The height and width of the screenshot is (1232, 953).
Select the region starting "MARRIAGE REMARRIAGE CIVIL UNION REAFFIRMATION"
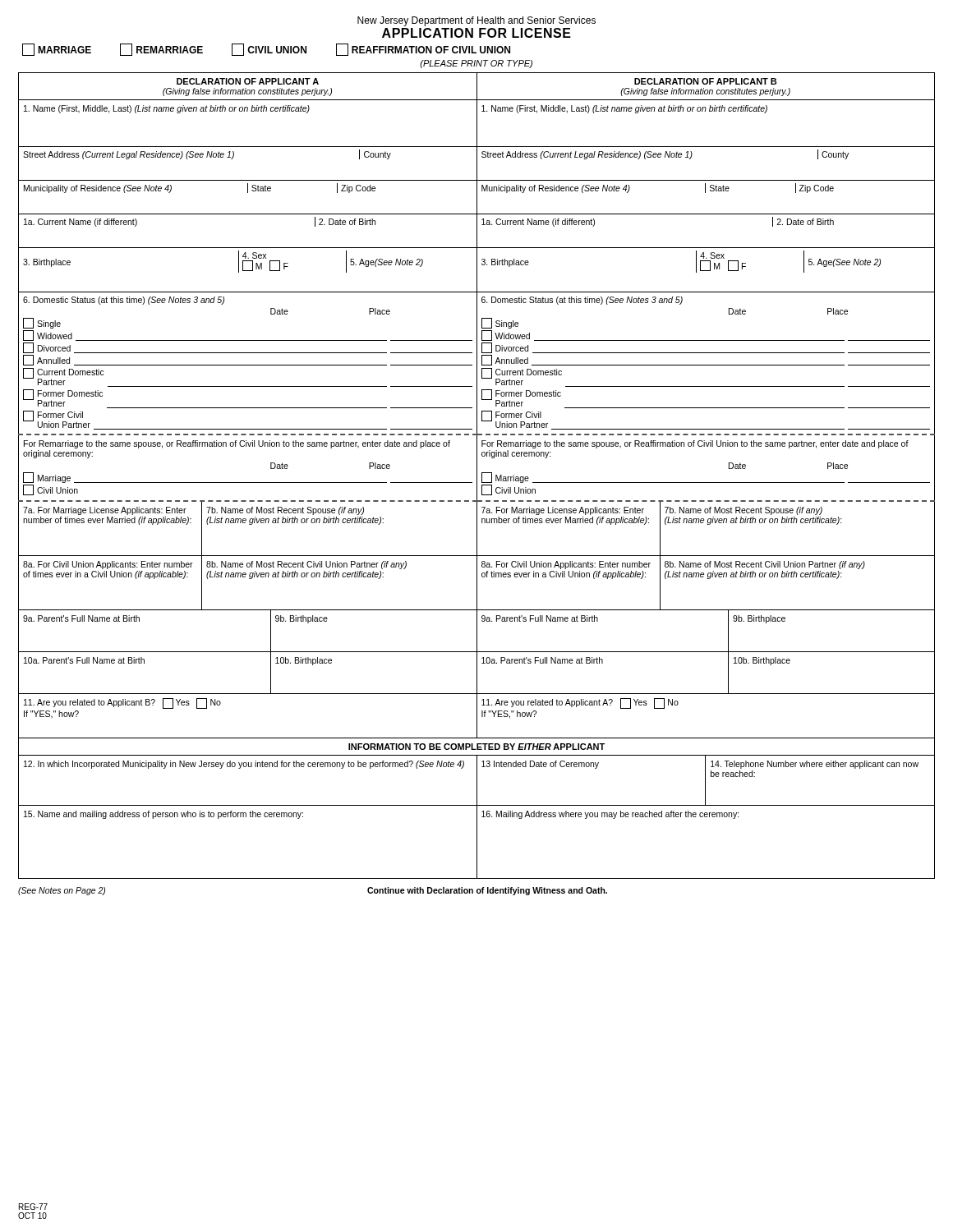pyautogui.click(x=267, y=50)
